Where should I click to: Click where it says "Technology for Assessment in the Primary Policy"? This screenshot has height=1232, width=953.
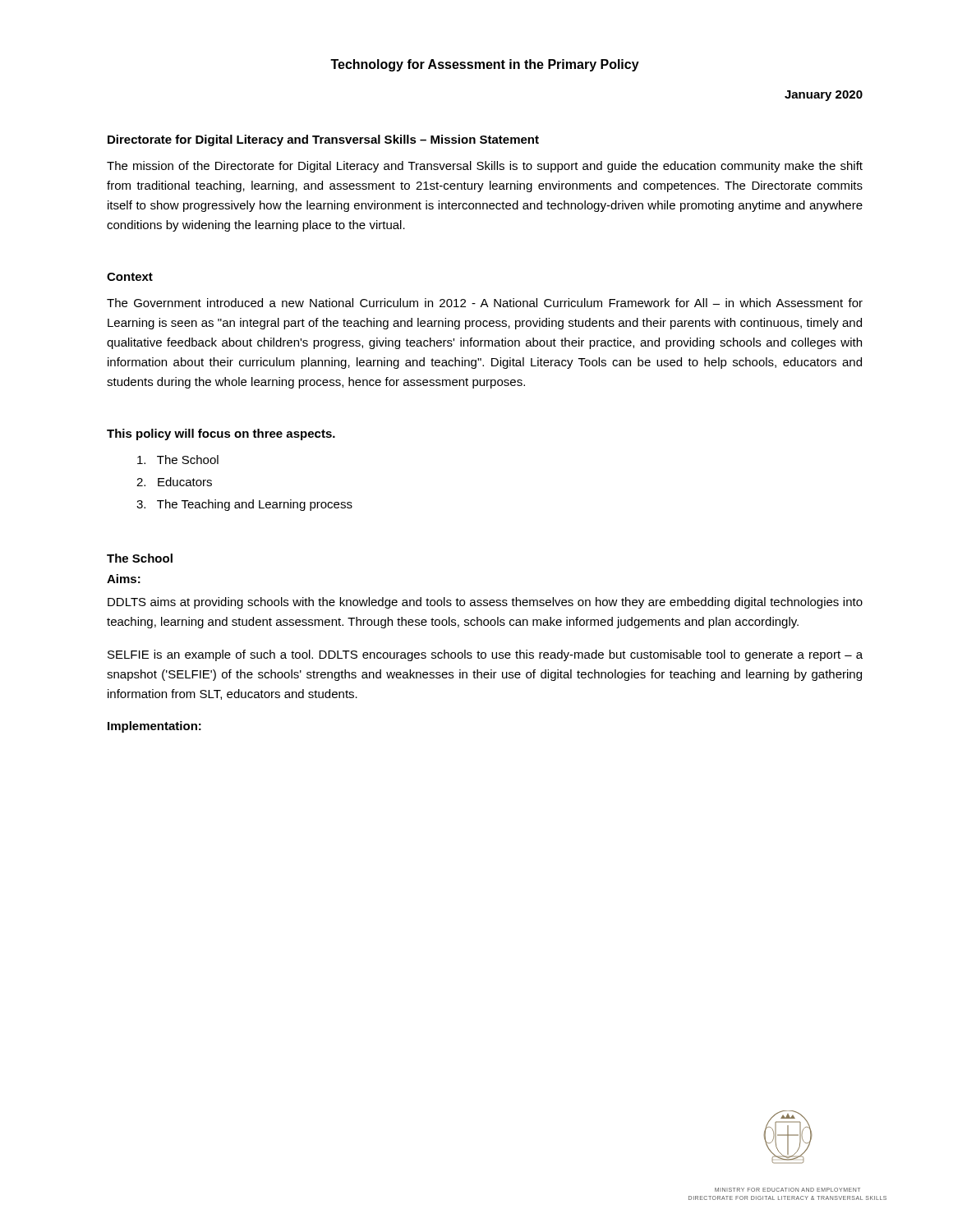pos(485,65)
